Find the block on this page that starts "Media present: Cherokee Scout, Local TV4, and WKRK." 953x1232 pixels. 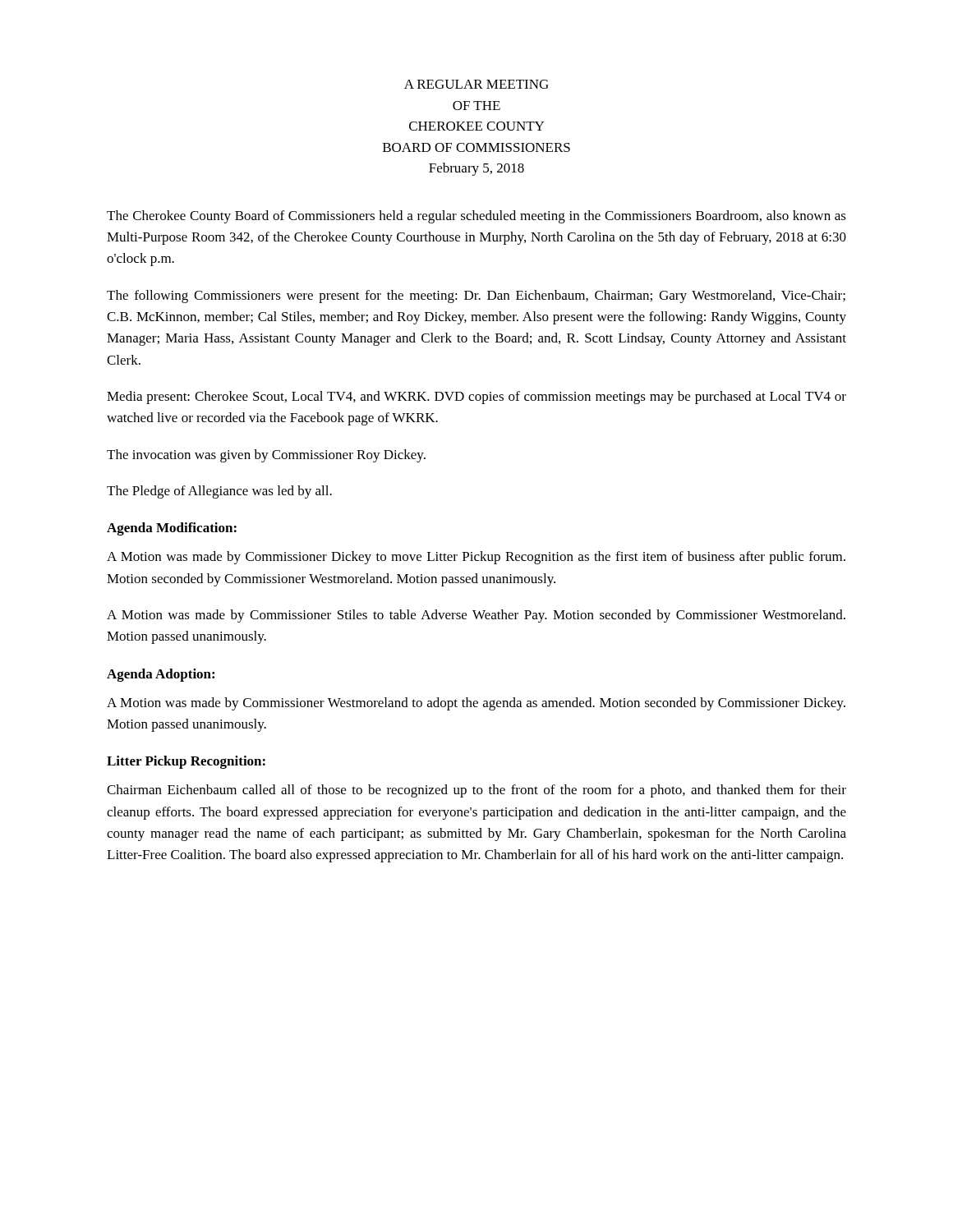point(476,407)
